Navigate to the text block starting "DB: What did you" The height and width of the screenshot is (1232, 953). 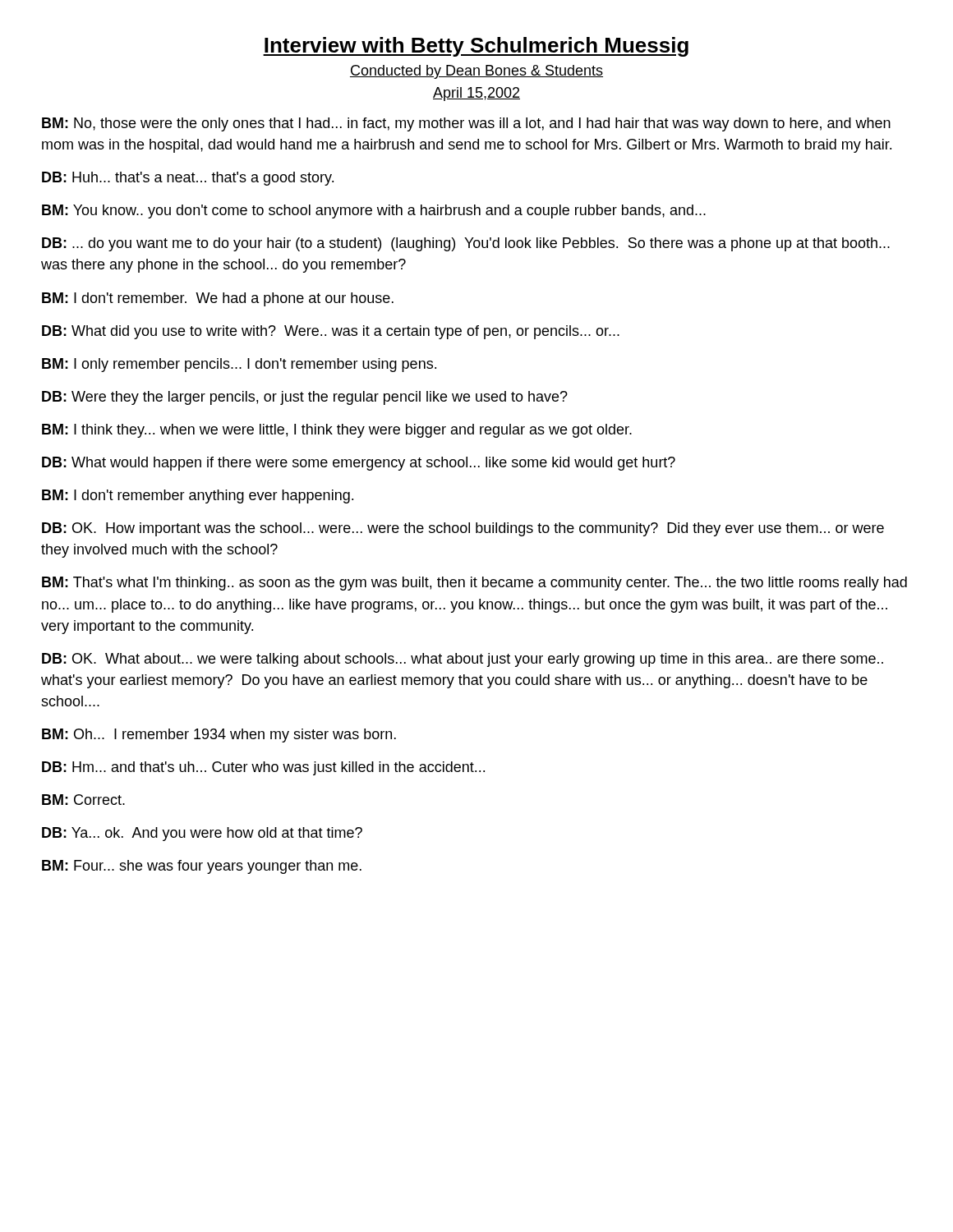331,331
